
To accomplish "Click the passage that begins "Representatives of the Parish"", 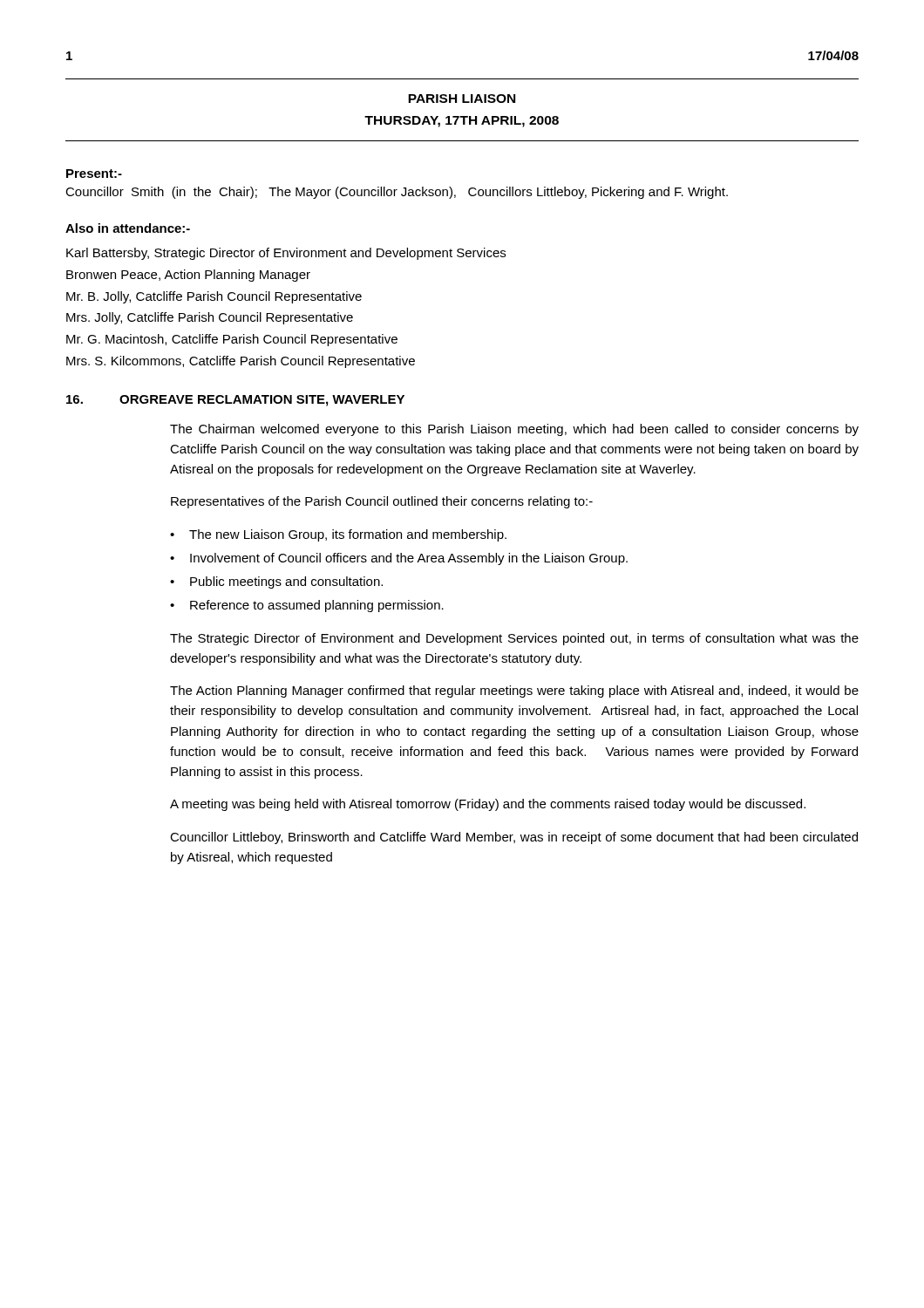I will point(382,501).
